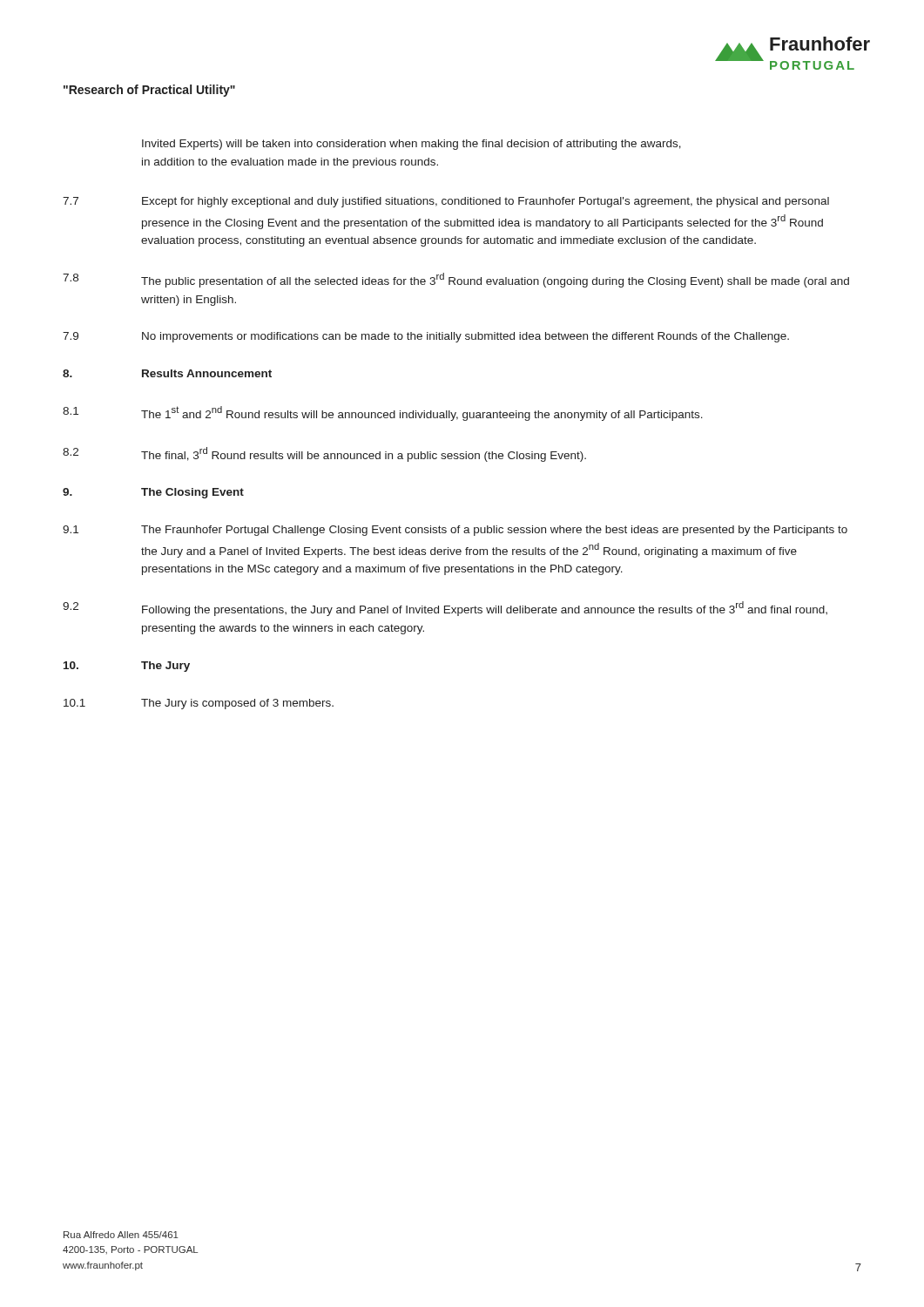Locate the text block that says "Invited Experts) will be taken into"
Screen dimensions: 1307x924
pyautogui.click(x=411, y=152)
